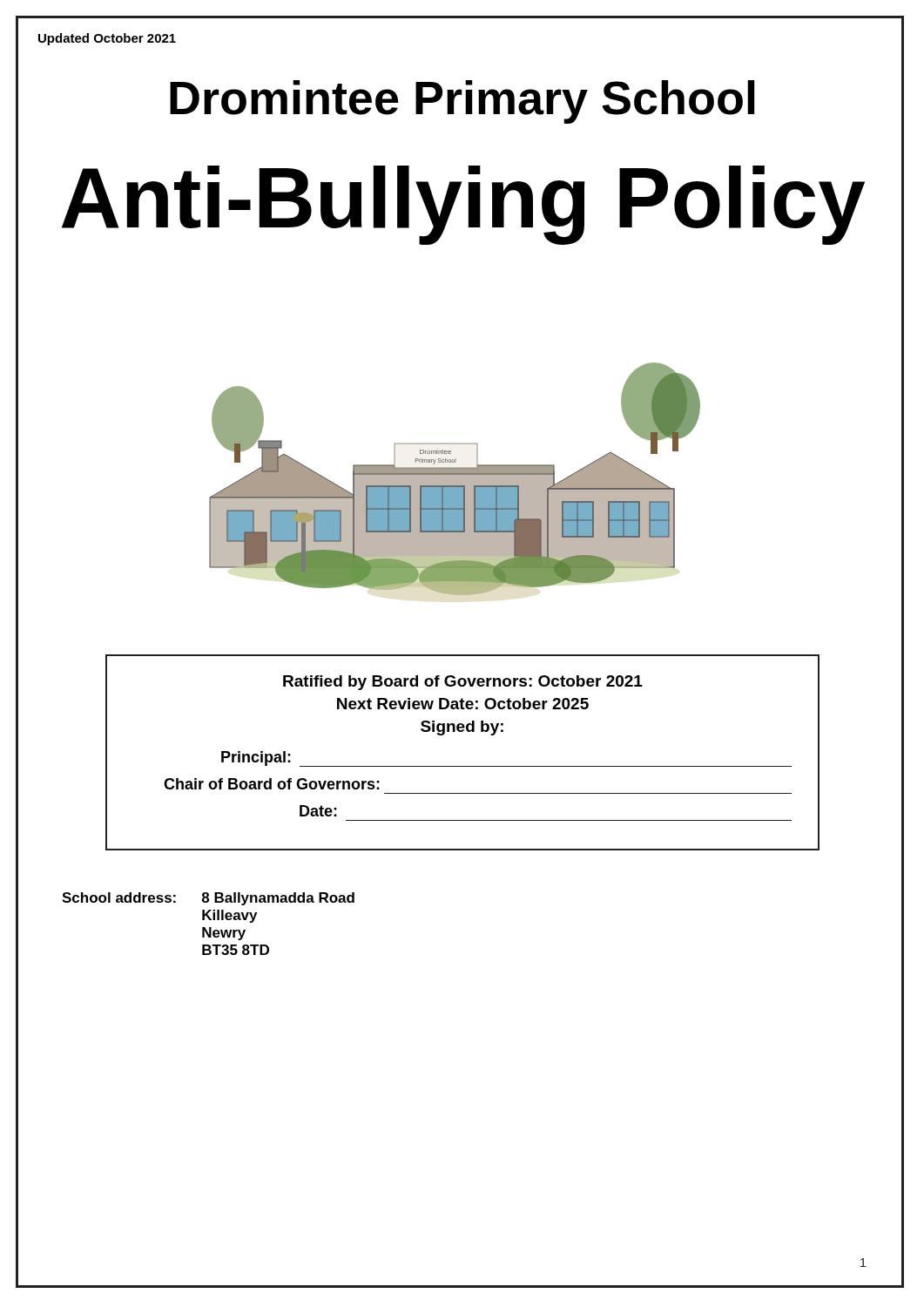Select the region starting "Anti-Bullying Policy"
The width and height of the screenshot is (924, 1307).
click(462, 198)
